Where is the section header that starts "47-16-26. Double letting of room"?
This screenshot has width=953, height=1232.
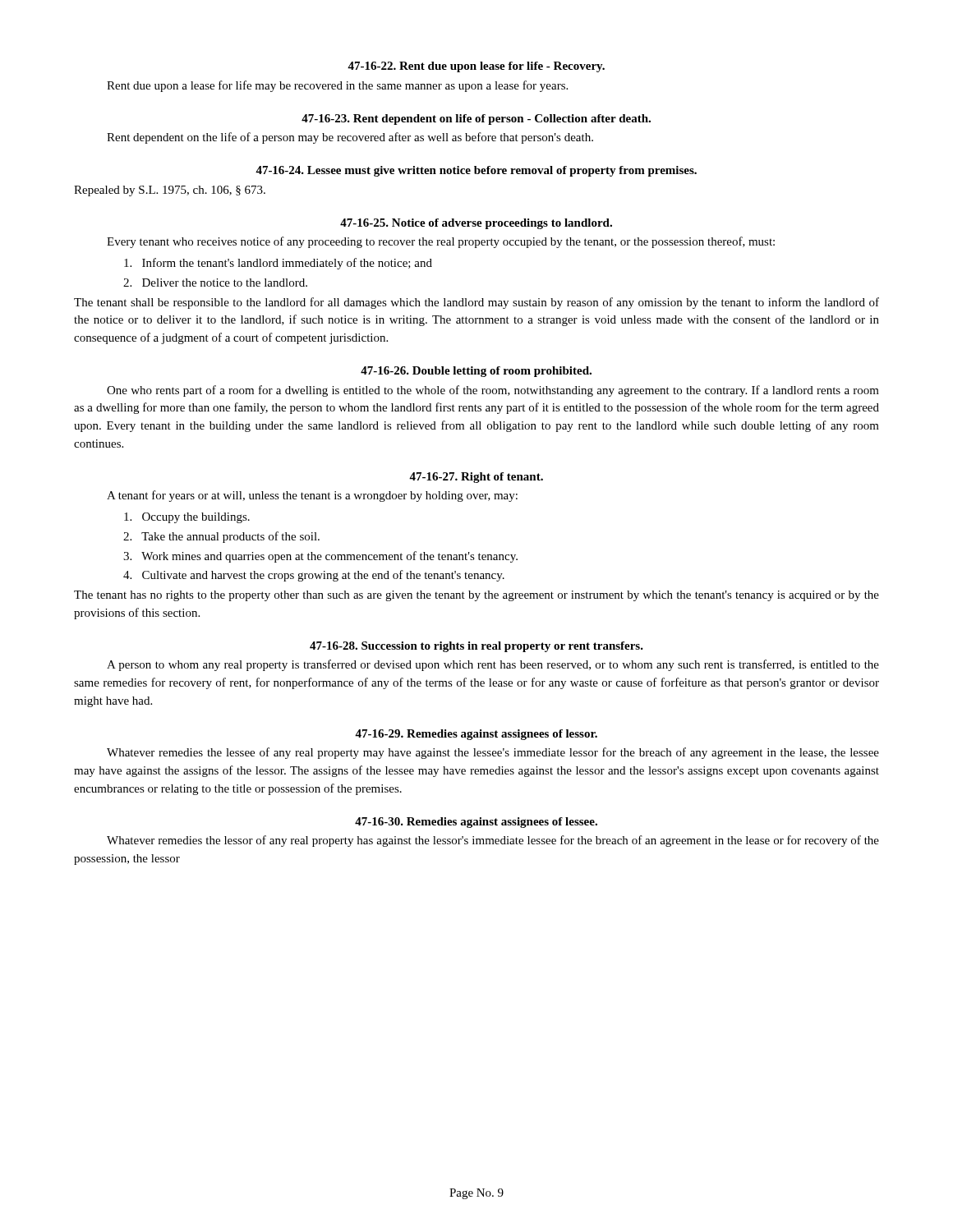476,370
